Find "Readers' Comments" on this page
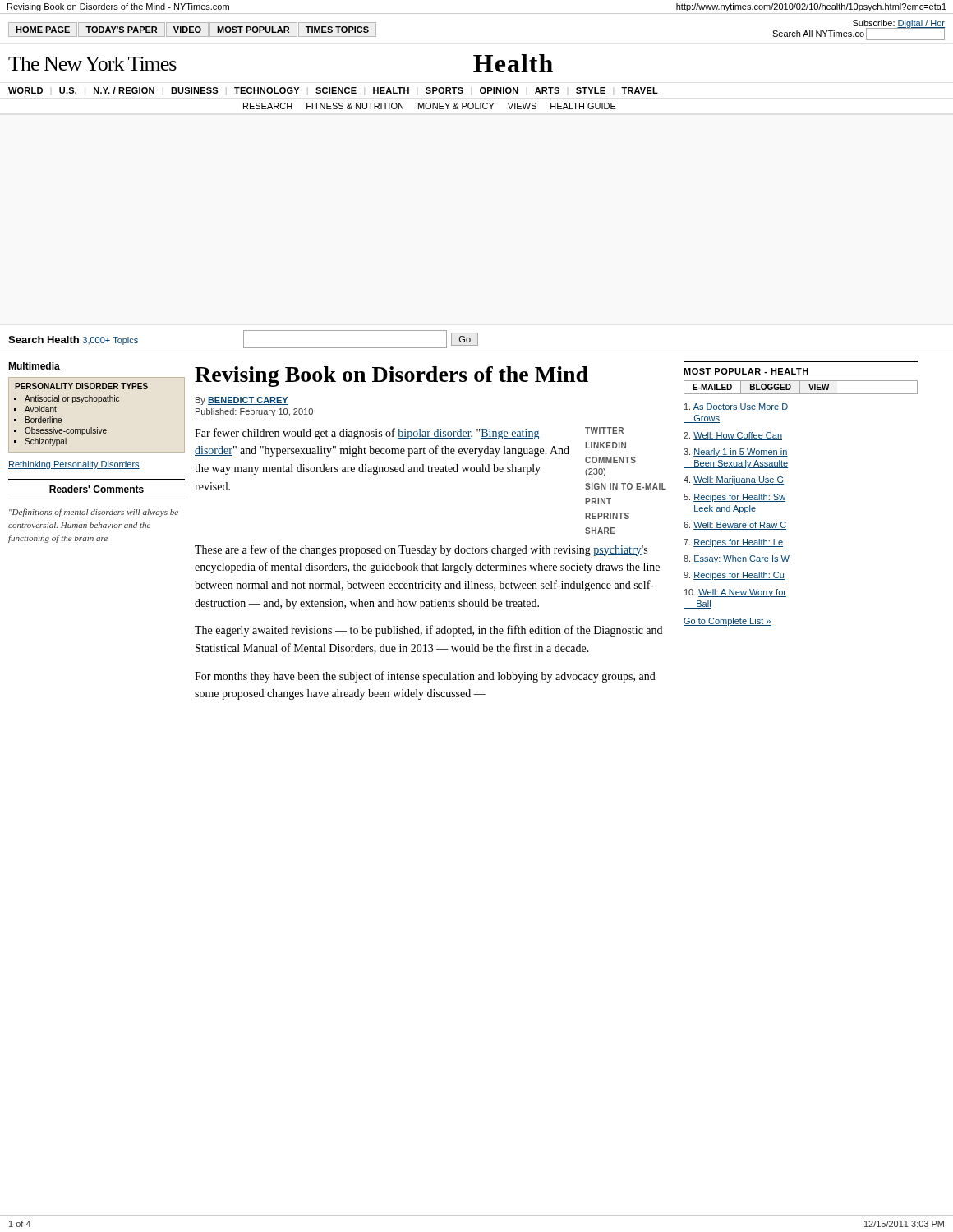 pos(97,490)
